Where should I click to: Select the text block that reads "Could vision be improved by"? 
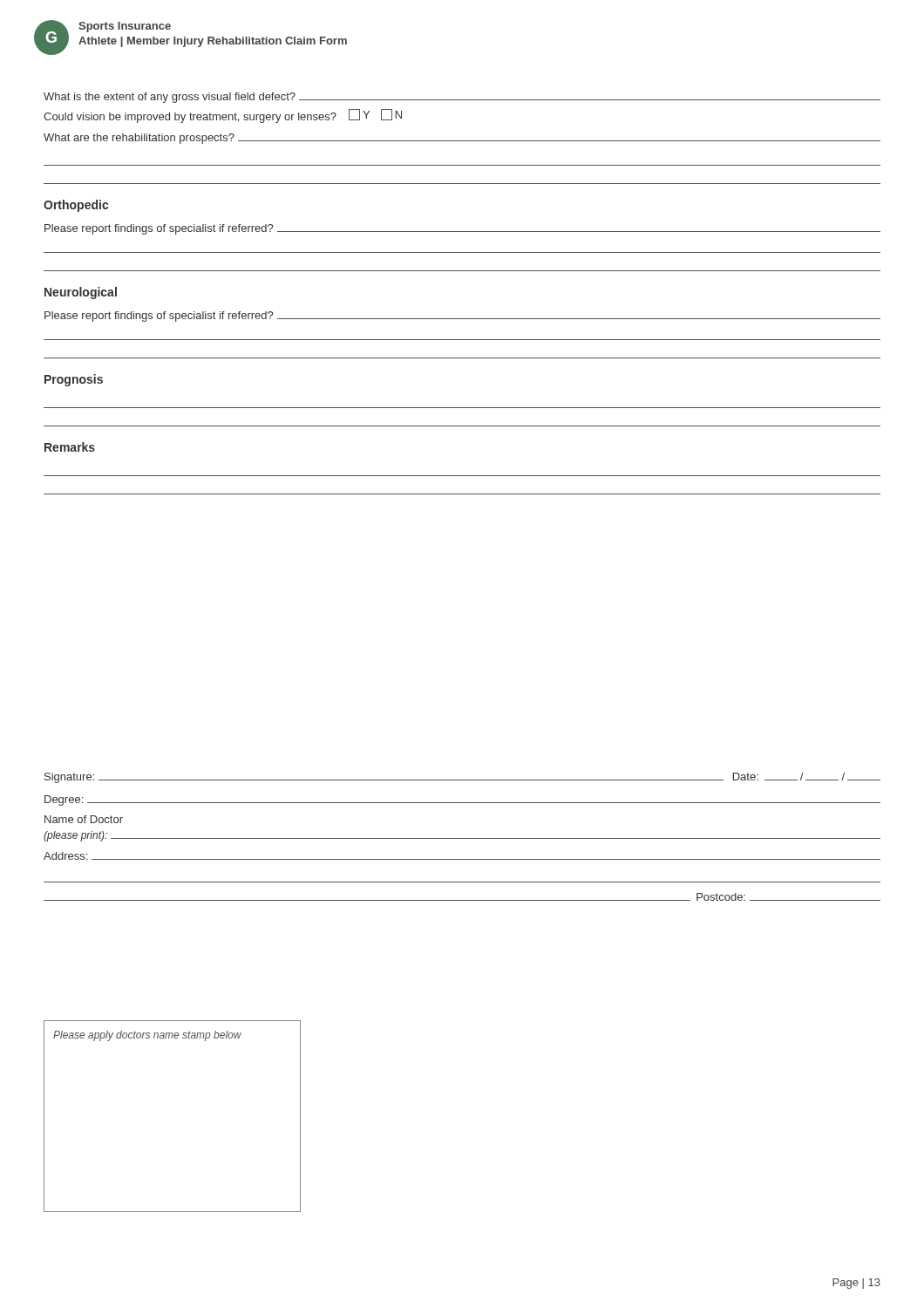tap(223, 116)
